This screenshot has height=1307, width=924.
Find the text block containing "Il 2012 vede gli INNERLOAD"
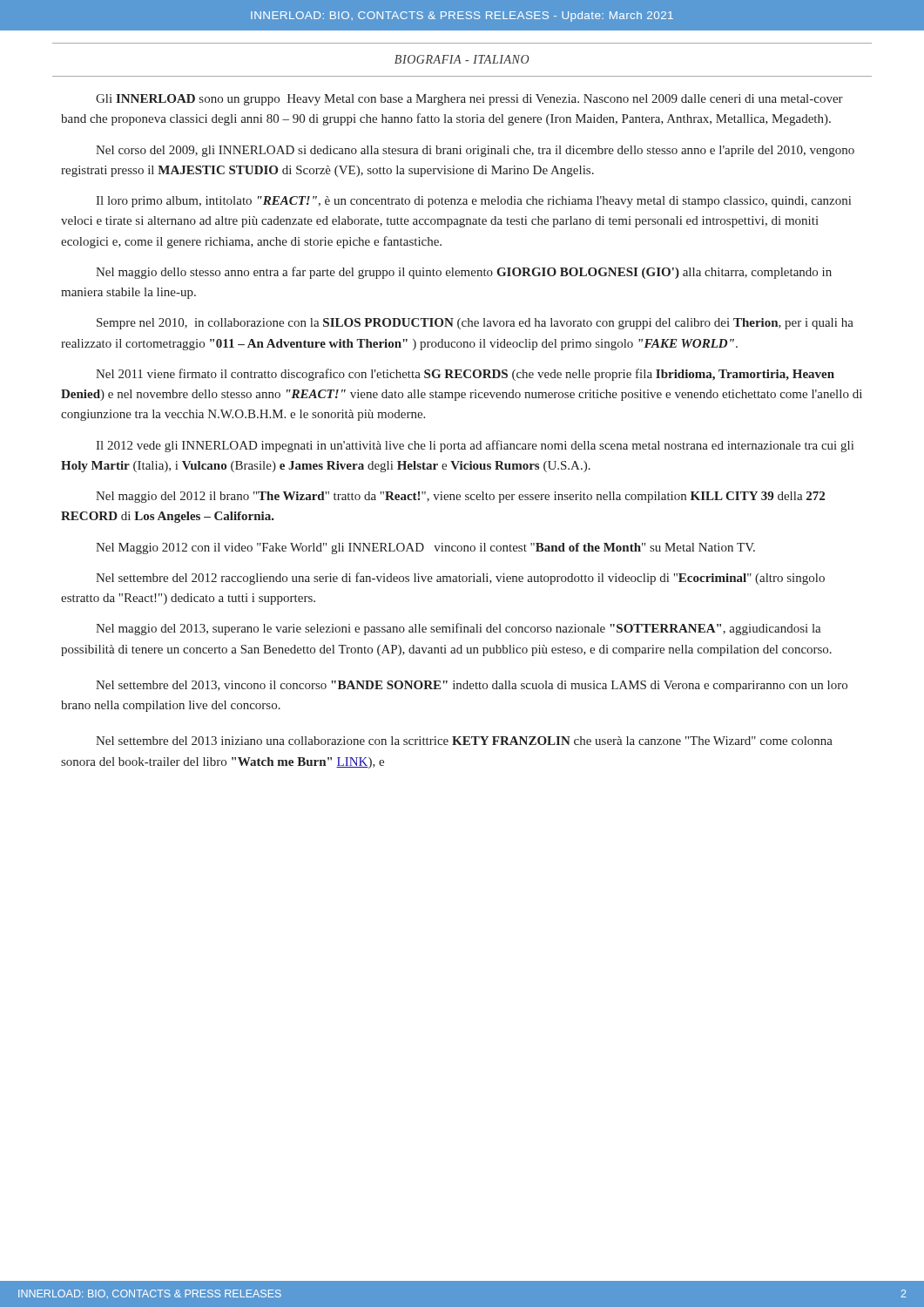click(x=462, y=455)
